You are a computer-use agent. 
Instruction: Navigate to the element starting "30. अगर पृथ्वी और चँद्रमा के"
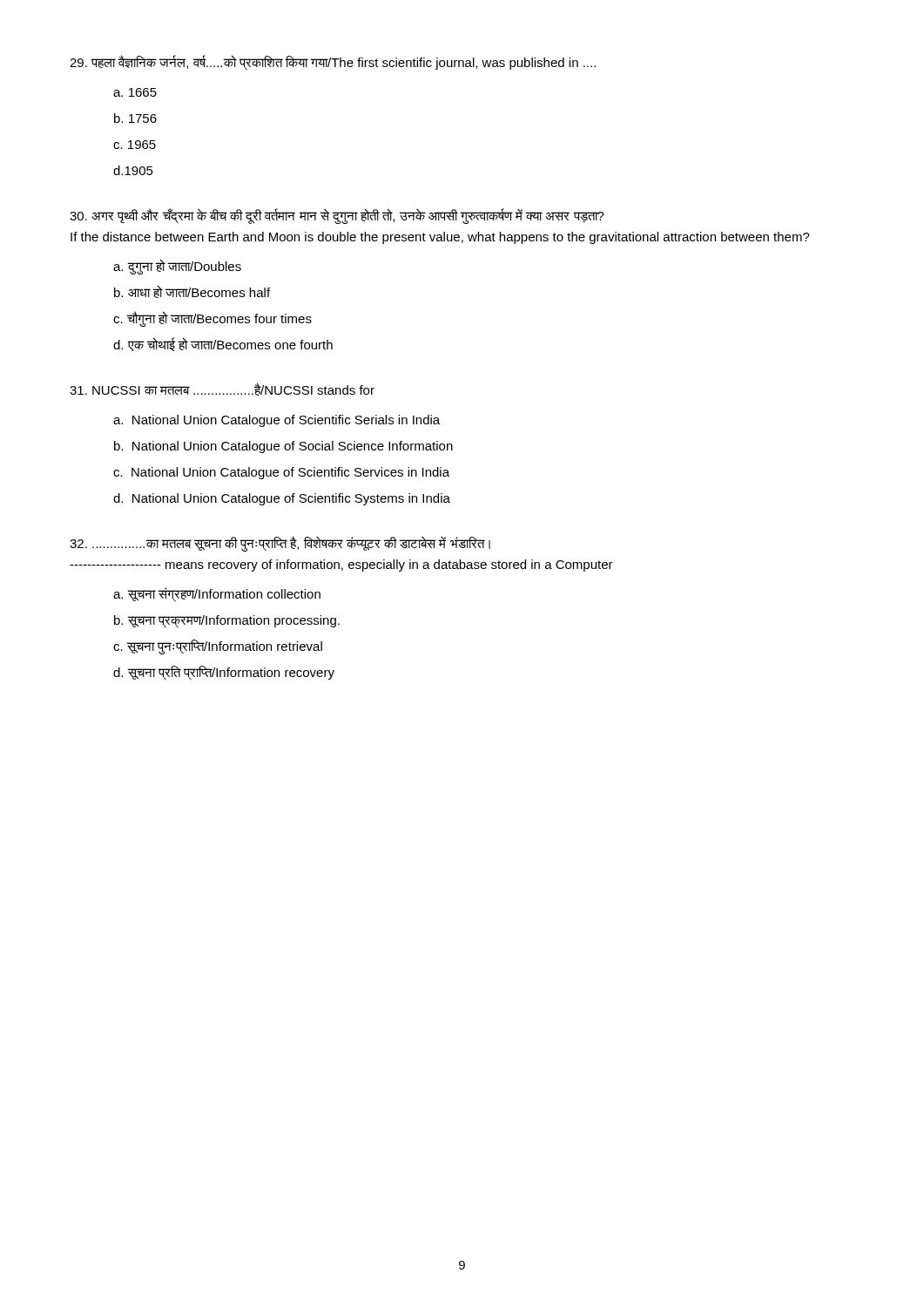pyautogui.click(x=337, y=216)
